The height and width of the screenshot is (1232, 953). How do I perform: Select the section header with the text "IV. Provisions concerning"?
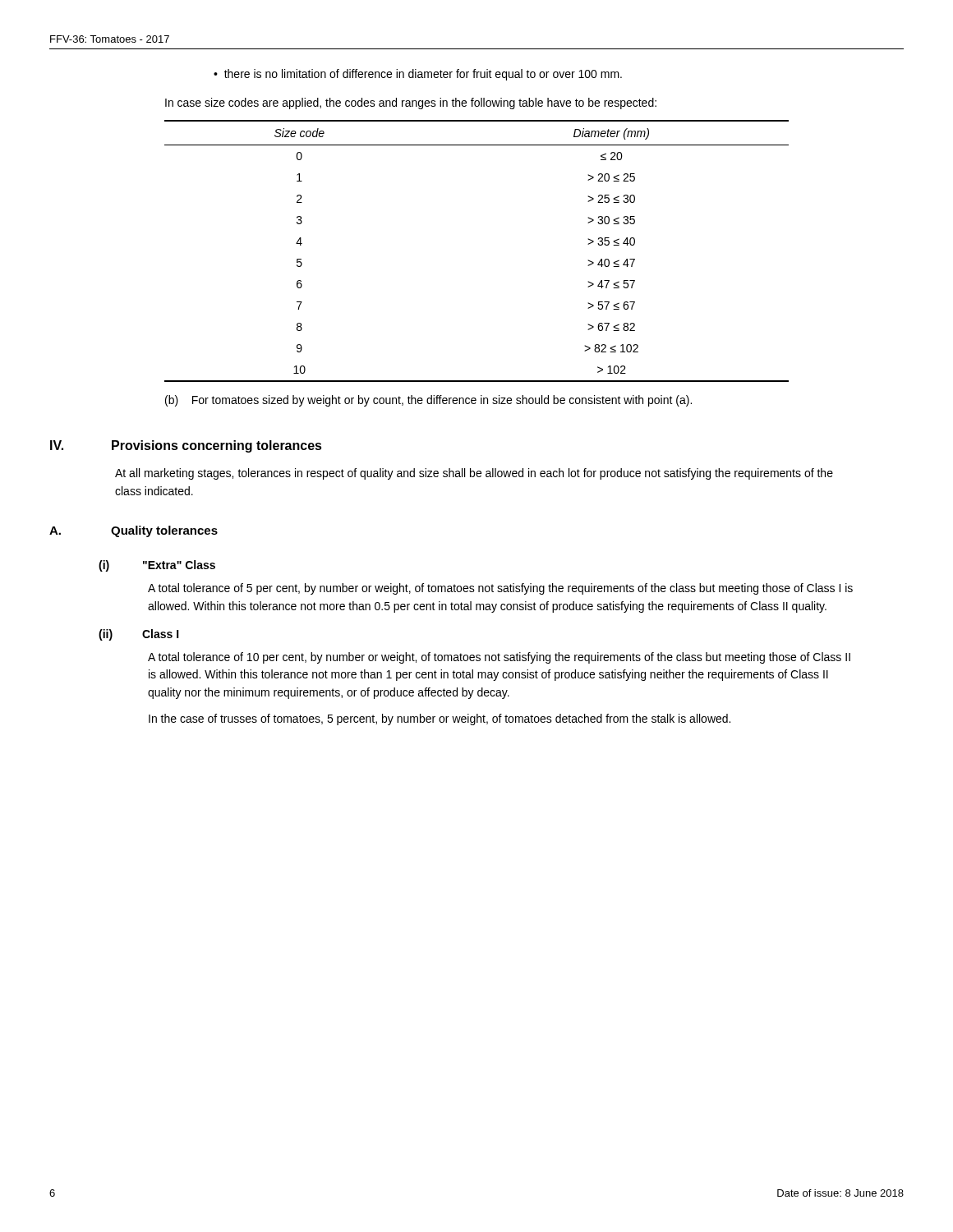[x=186, y=446]
